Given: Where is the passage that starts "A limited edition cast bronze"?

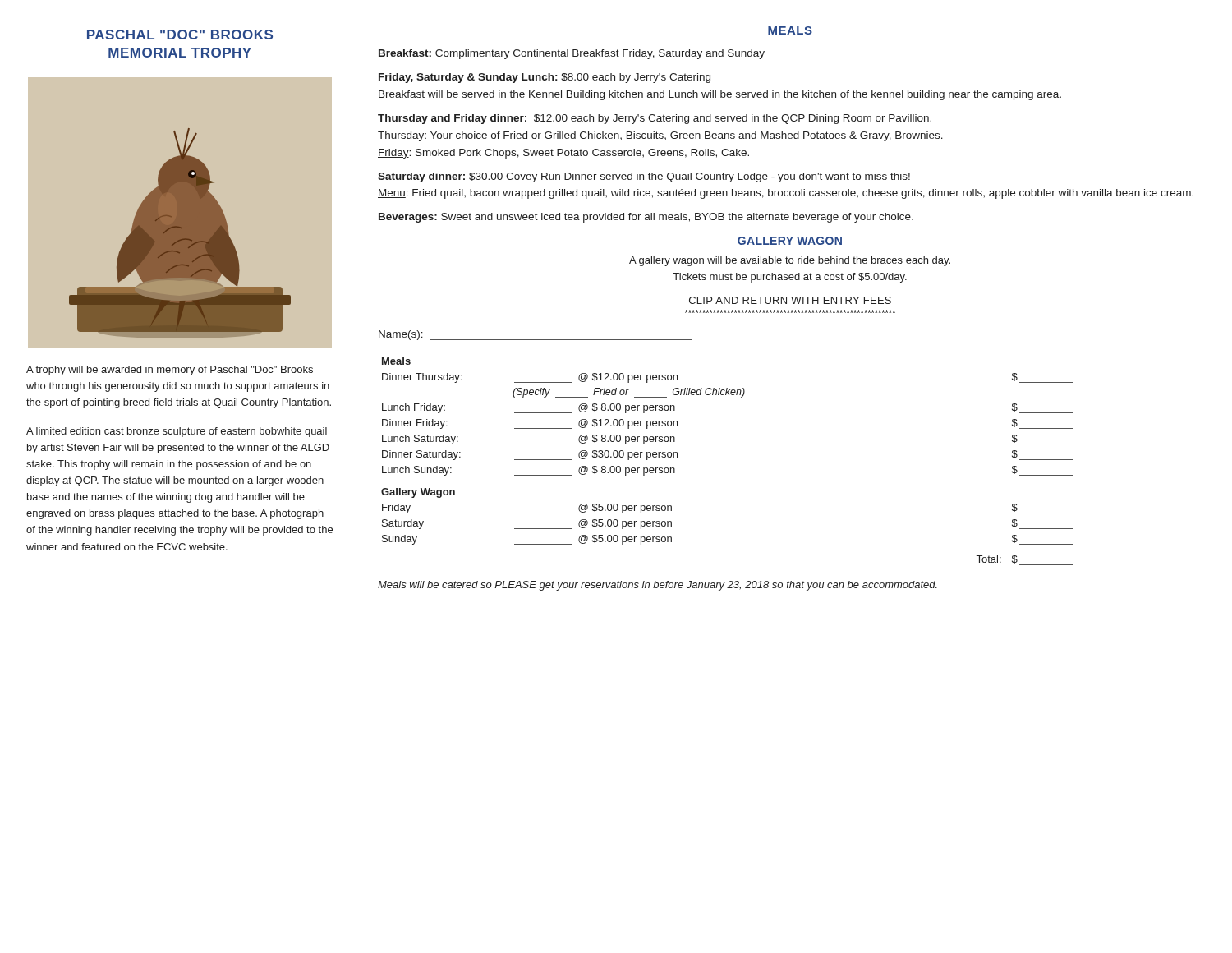Looking at the screenshot, I should (180, 489).
